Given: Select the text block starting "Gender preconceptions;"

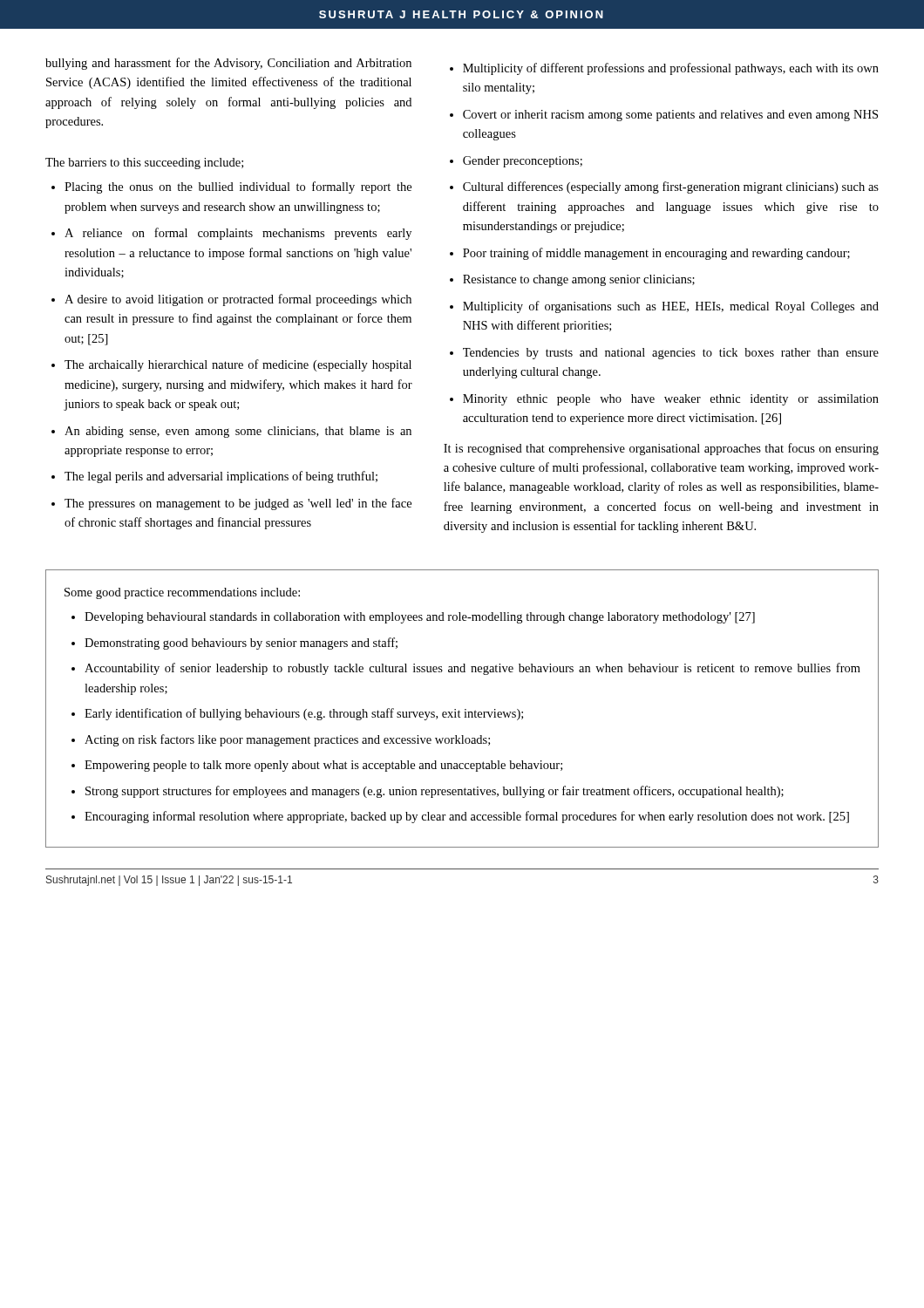Looking at the screenshot, I should pyautogui.click(x=523, y=160).
